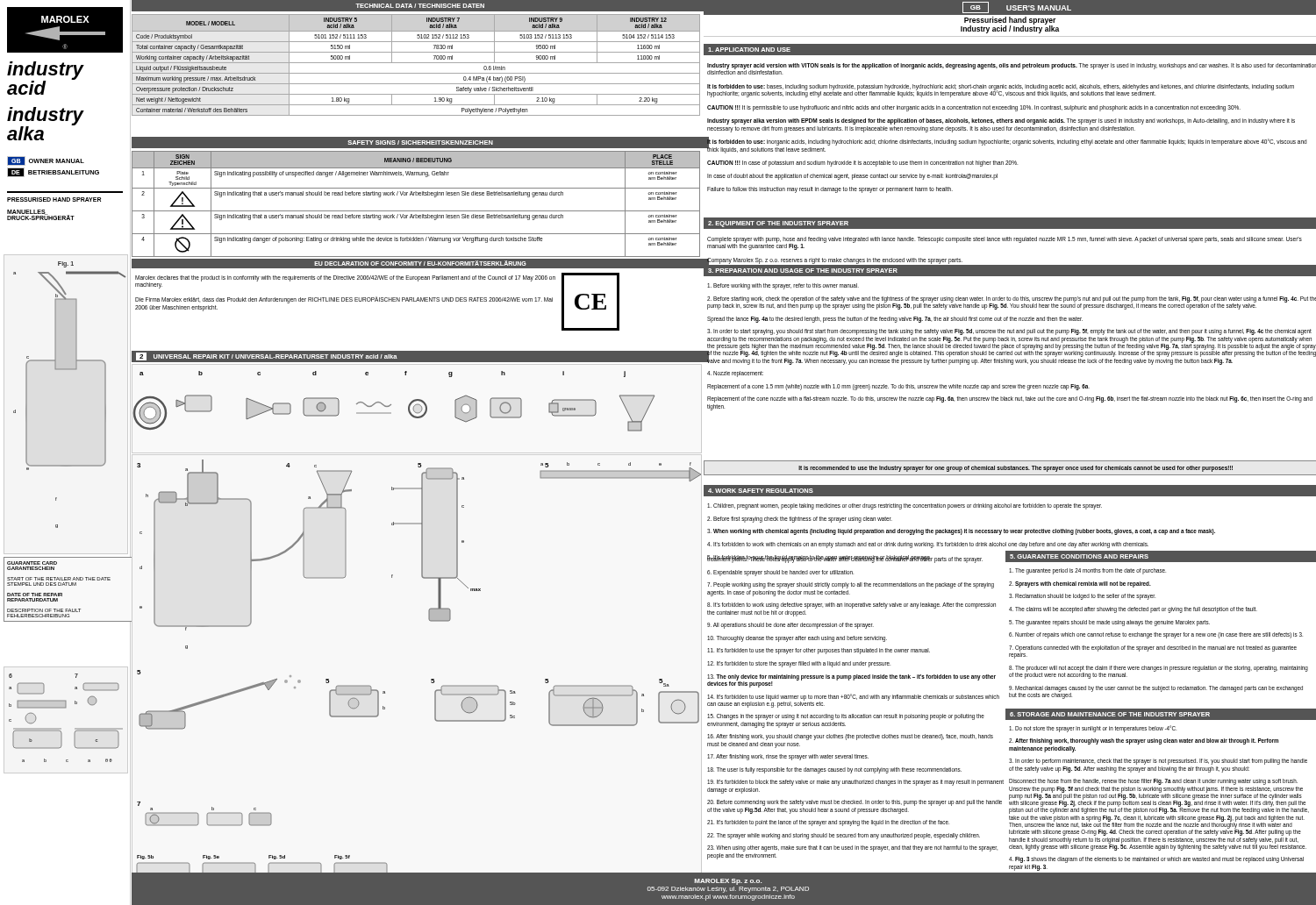Select the passage starting "Children, pregnant women, people taking medicines or other"
Screen dimensions: 905x1316
1012,532
